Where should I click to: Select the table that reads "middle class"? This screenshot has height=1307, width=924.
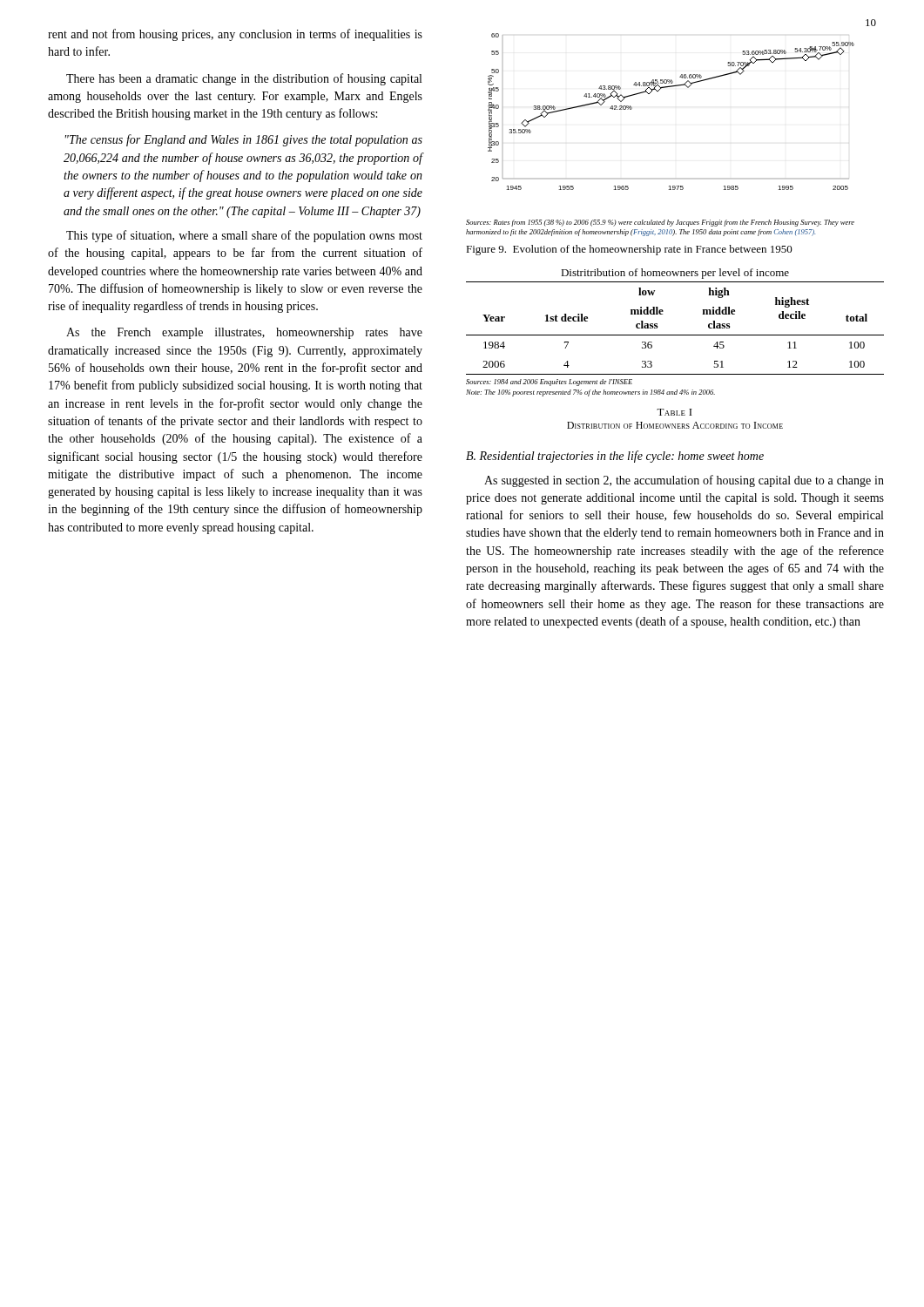(675, 332)
